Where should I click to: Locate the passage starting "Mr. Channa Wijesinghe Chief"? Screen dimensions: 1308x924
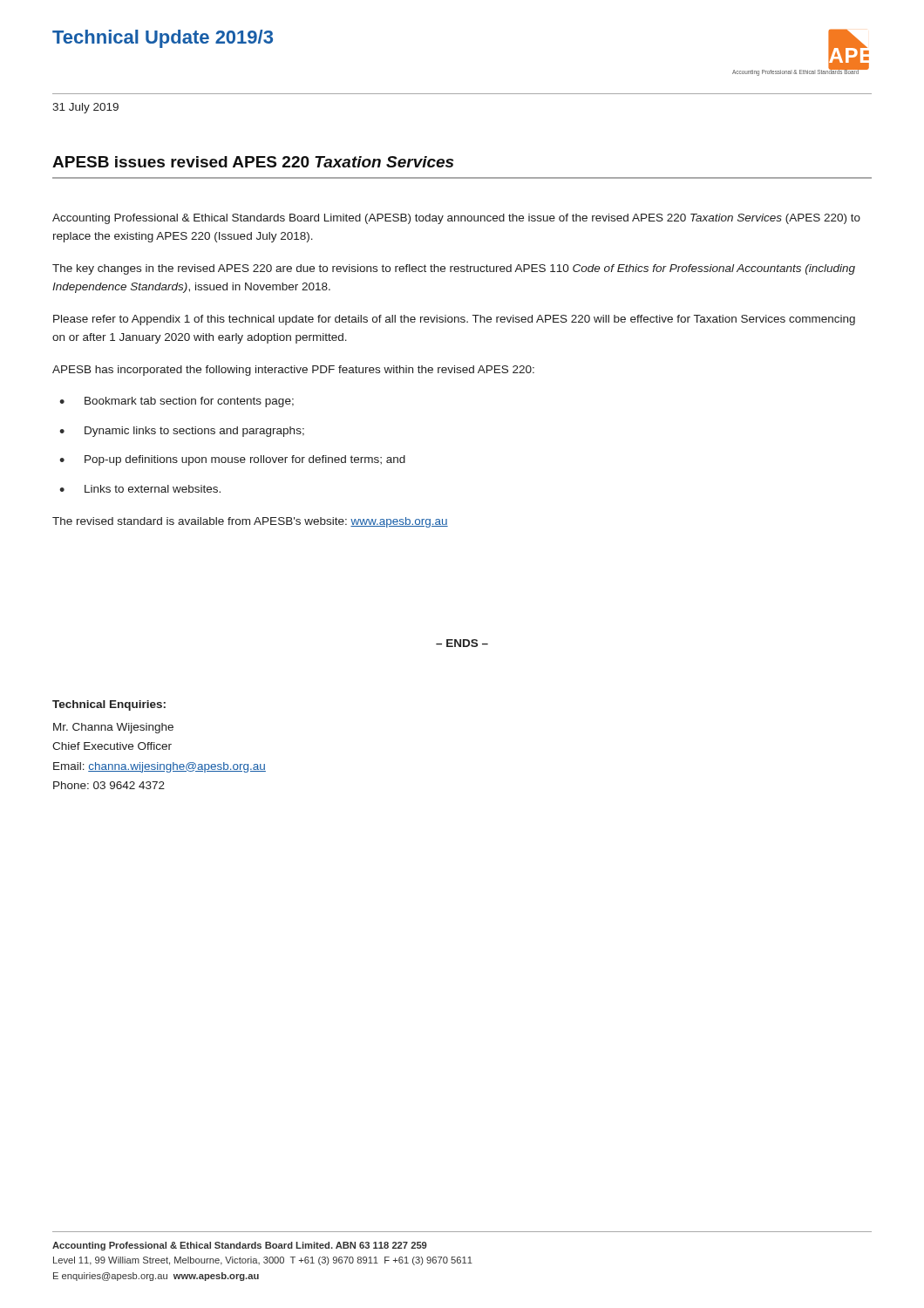pos(159,756)
